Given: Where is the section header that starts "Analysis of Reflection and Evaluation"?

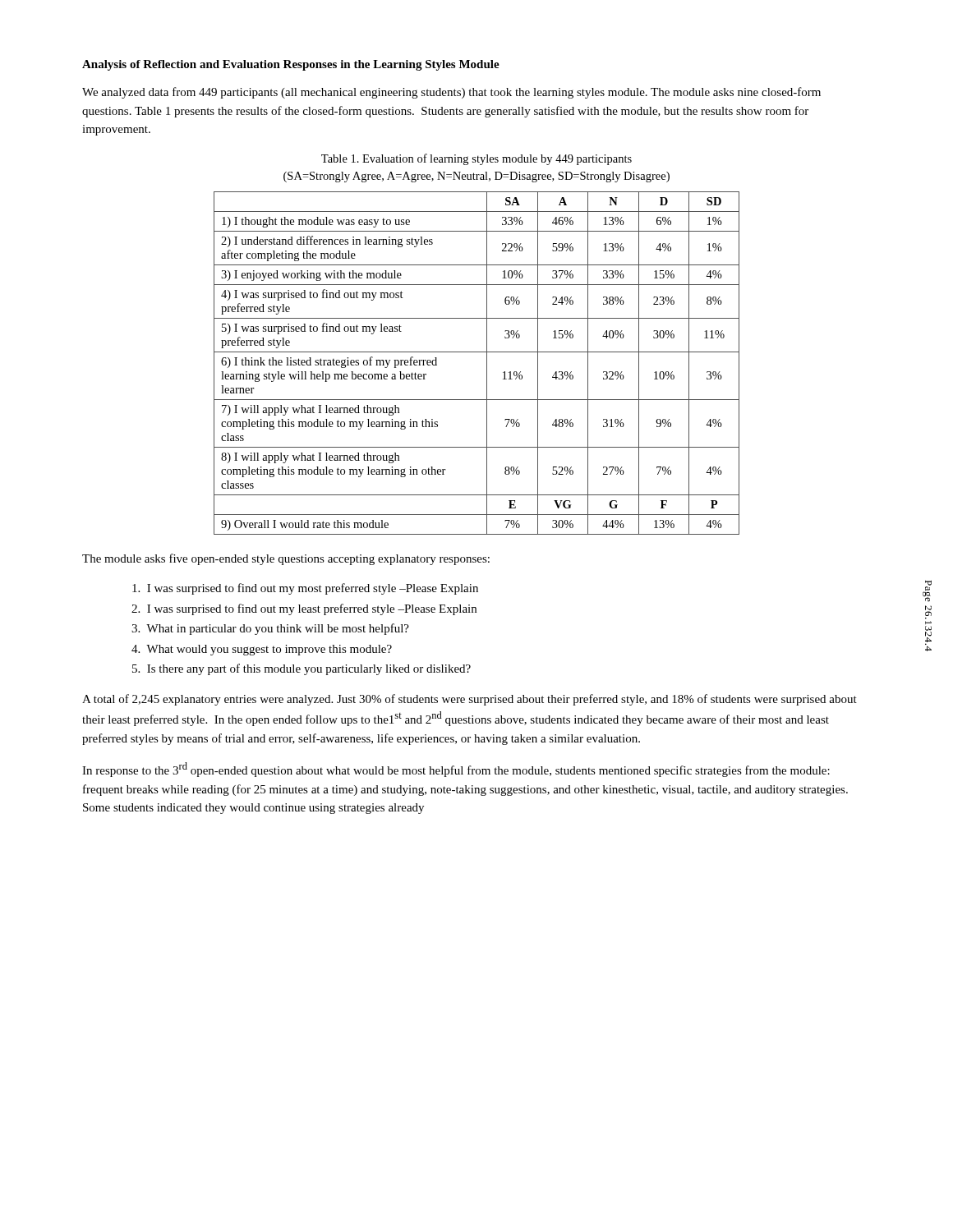Looking at the screenshot, I should pyautogui.click(x=291, y=64).
